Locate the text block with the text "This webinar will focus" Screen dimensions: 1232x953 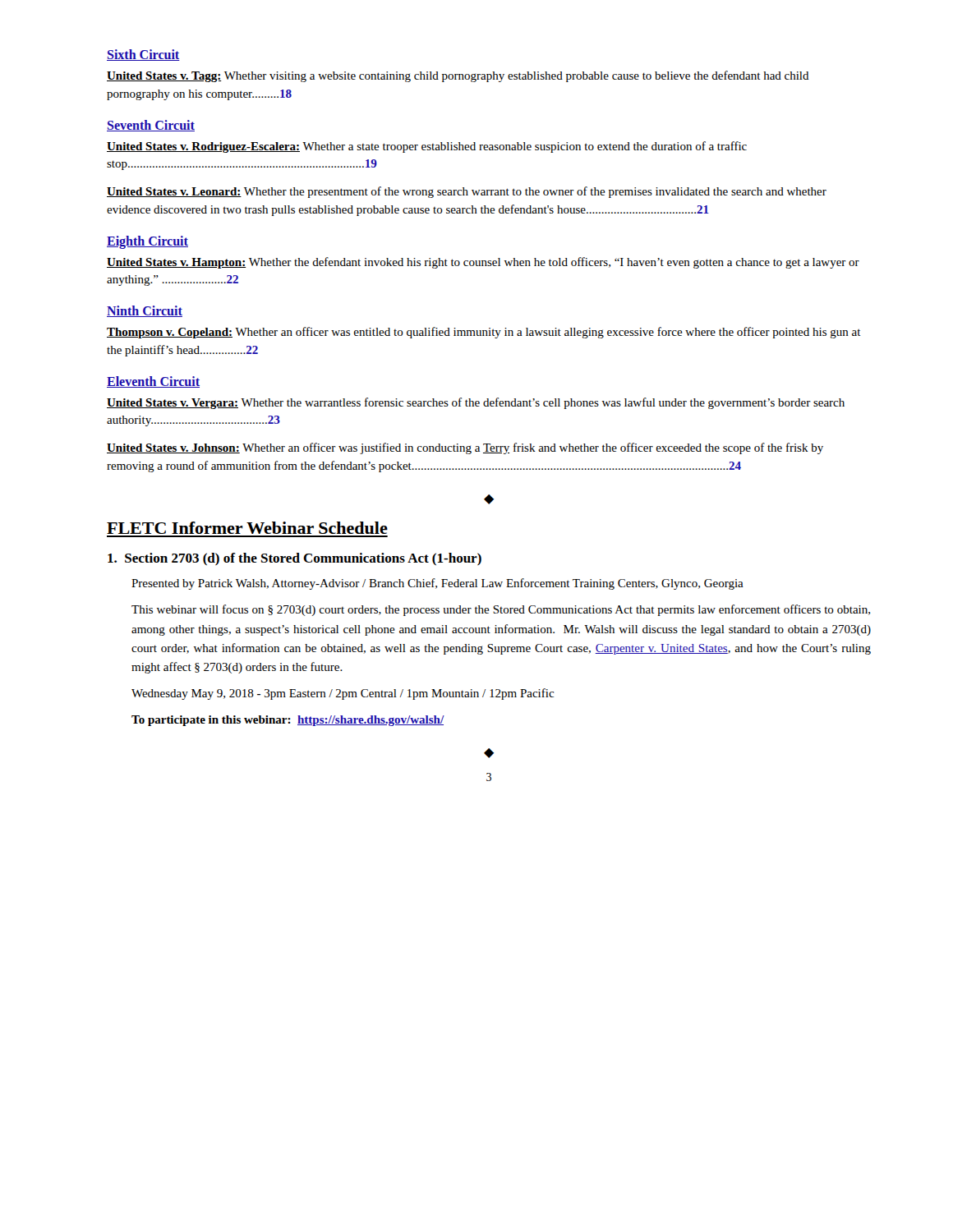[501, 639]
